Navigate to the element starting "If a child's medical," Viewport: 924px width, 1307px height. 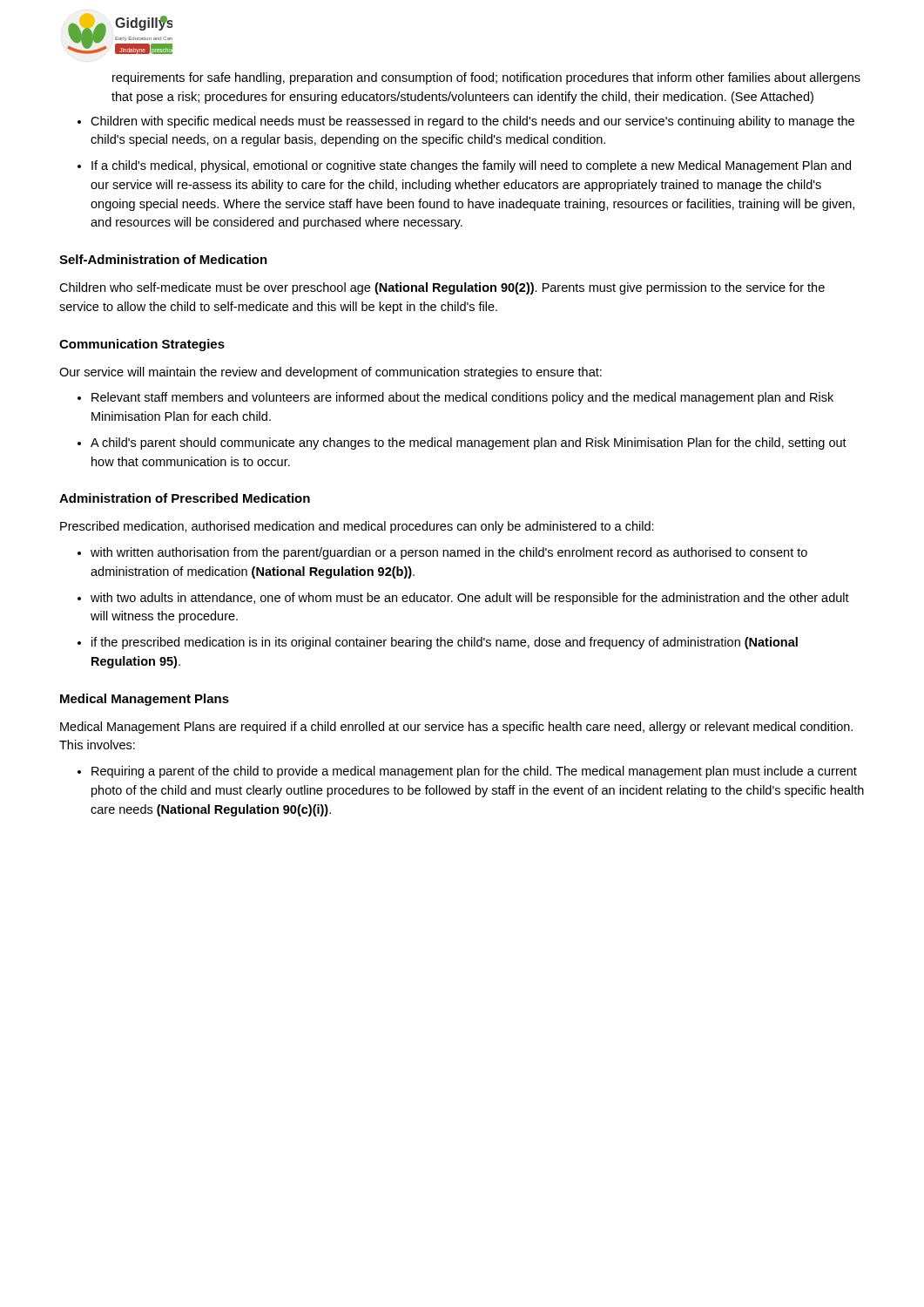(473, 194)
